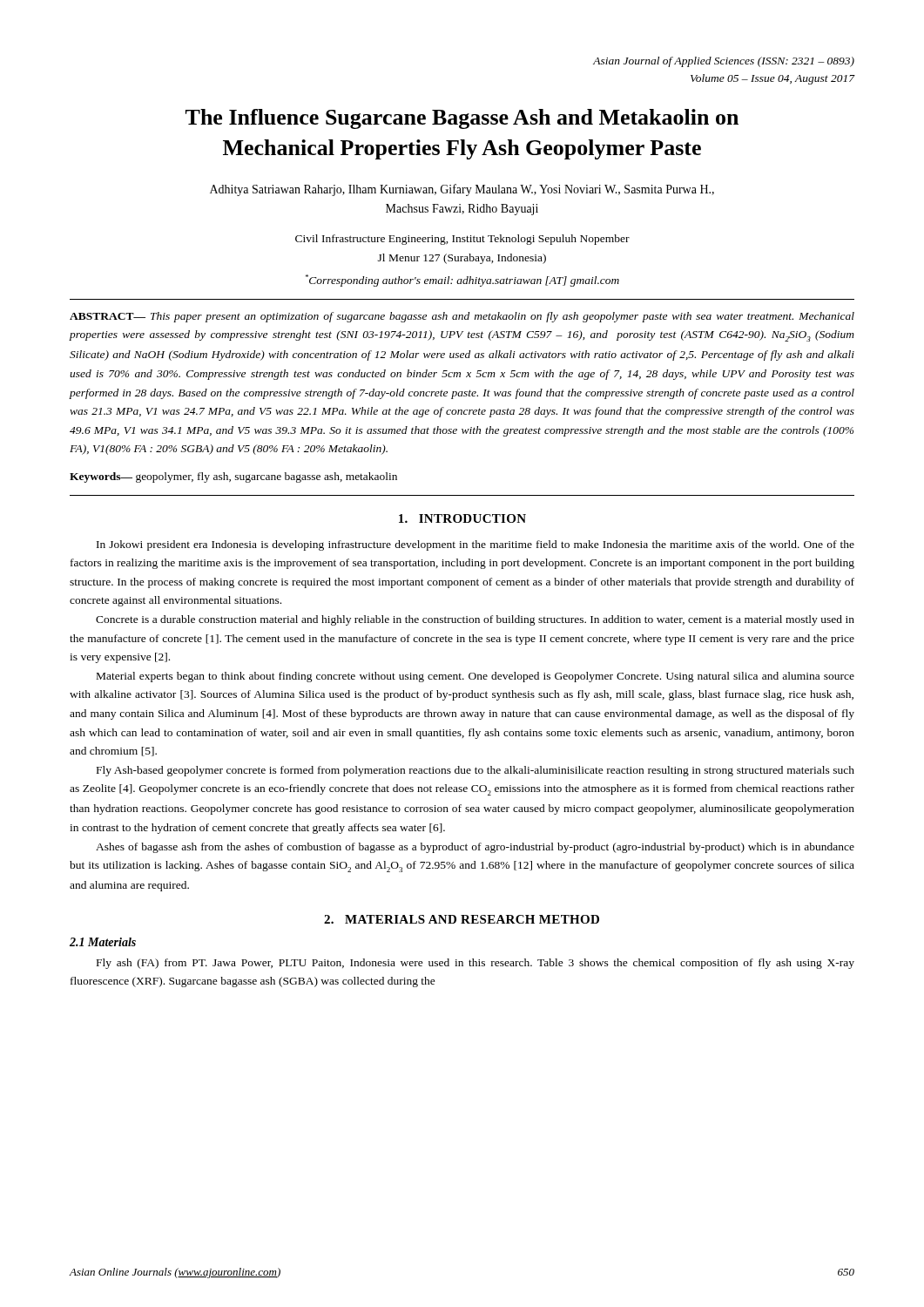Locate the text block containing "Corresponding author's email: adhitya.satriawan [AT]"
This screenshot has height=1307, width=924.
coord(462,280)
